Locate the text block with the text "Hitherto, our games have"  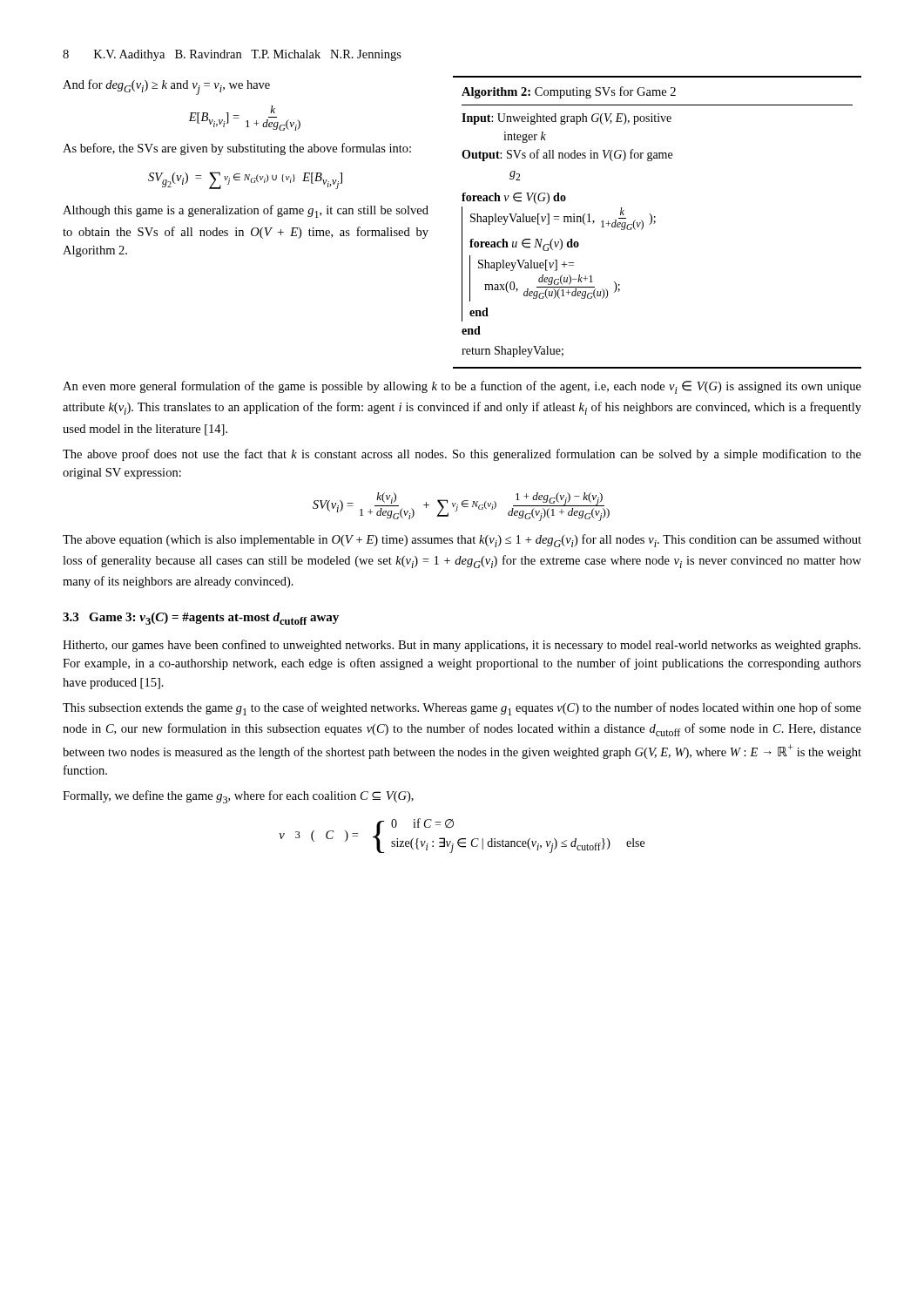click(462, 664)
